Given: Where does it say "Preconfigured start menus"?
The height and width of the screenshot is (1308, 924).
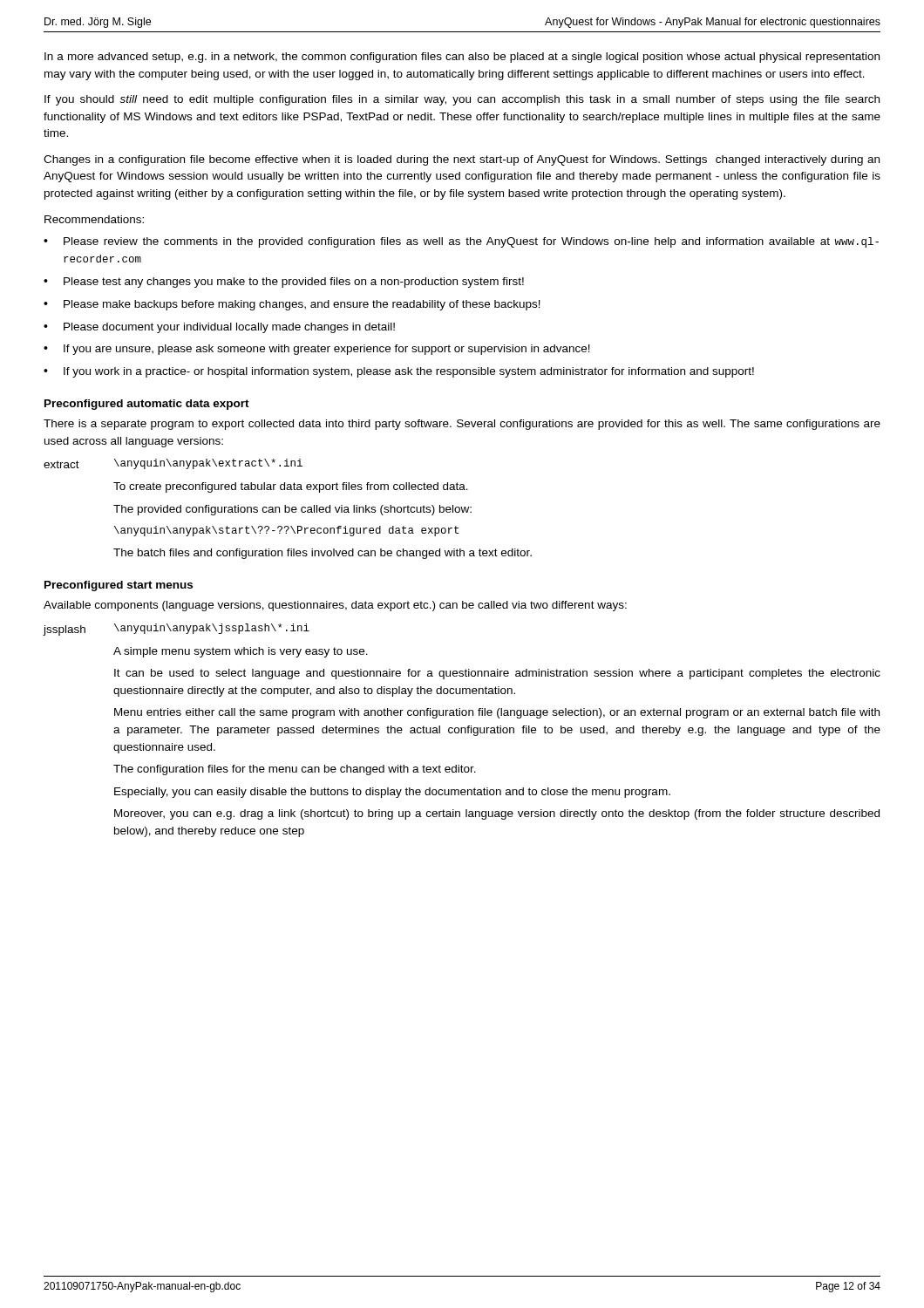Looking at the screenshot, I should (x=118, y=585).
